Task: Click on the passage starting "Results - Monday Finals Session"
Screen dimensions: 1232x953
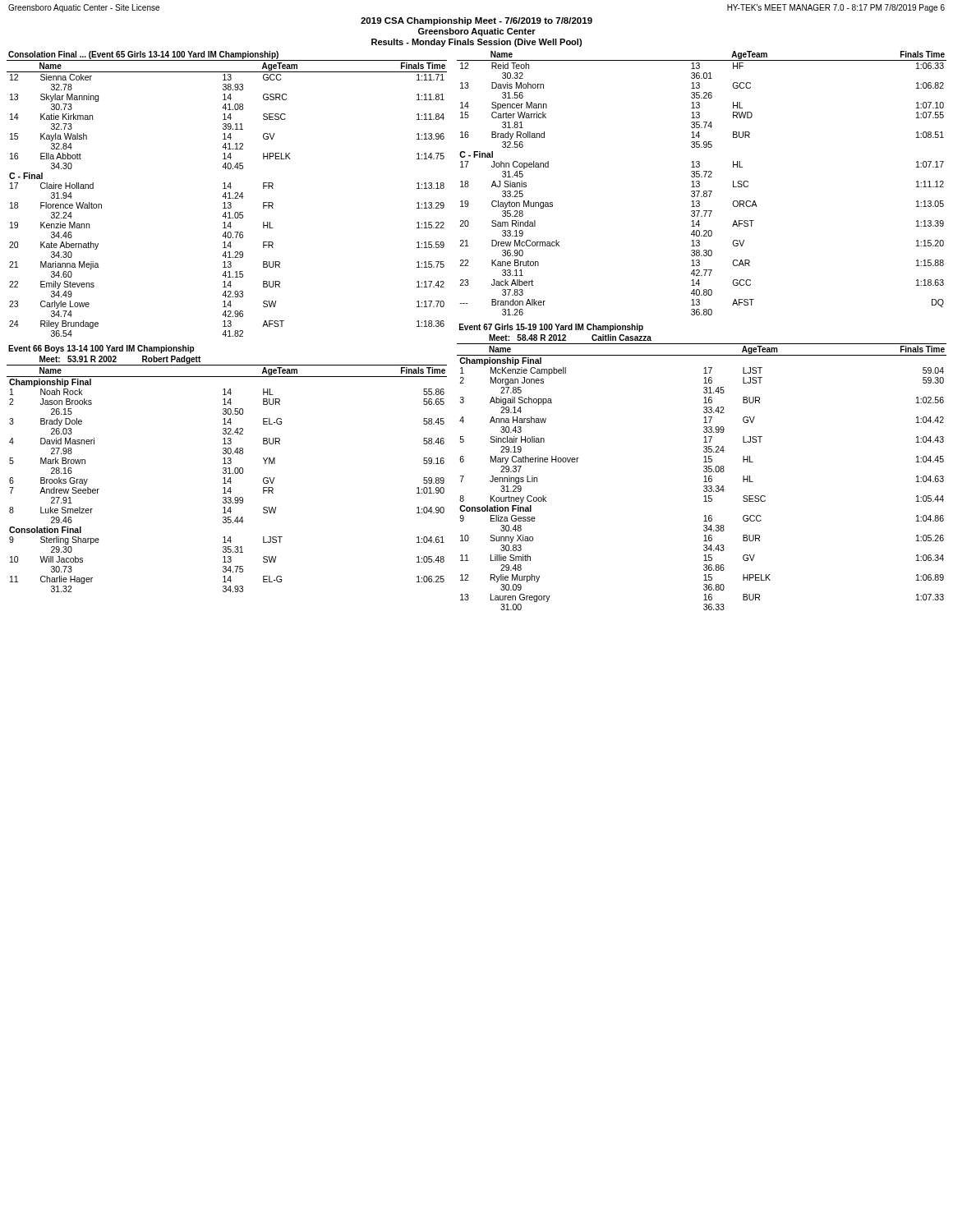Action: click(x=476, y=42)
